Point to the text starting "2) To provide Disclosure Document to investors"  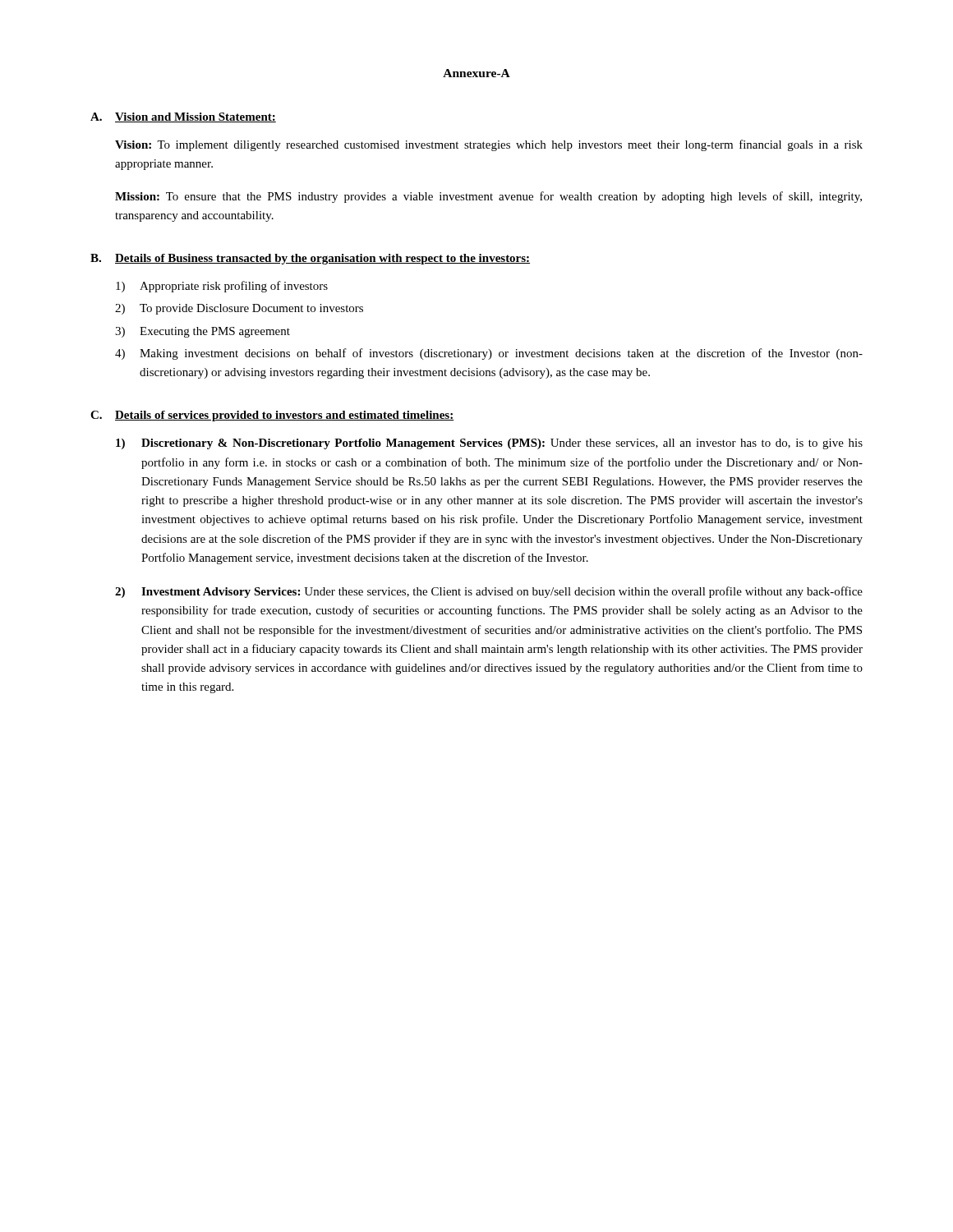pos(239,309)
